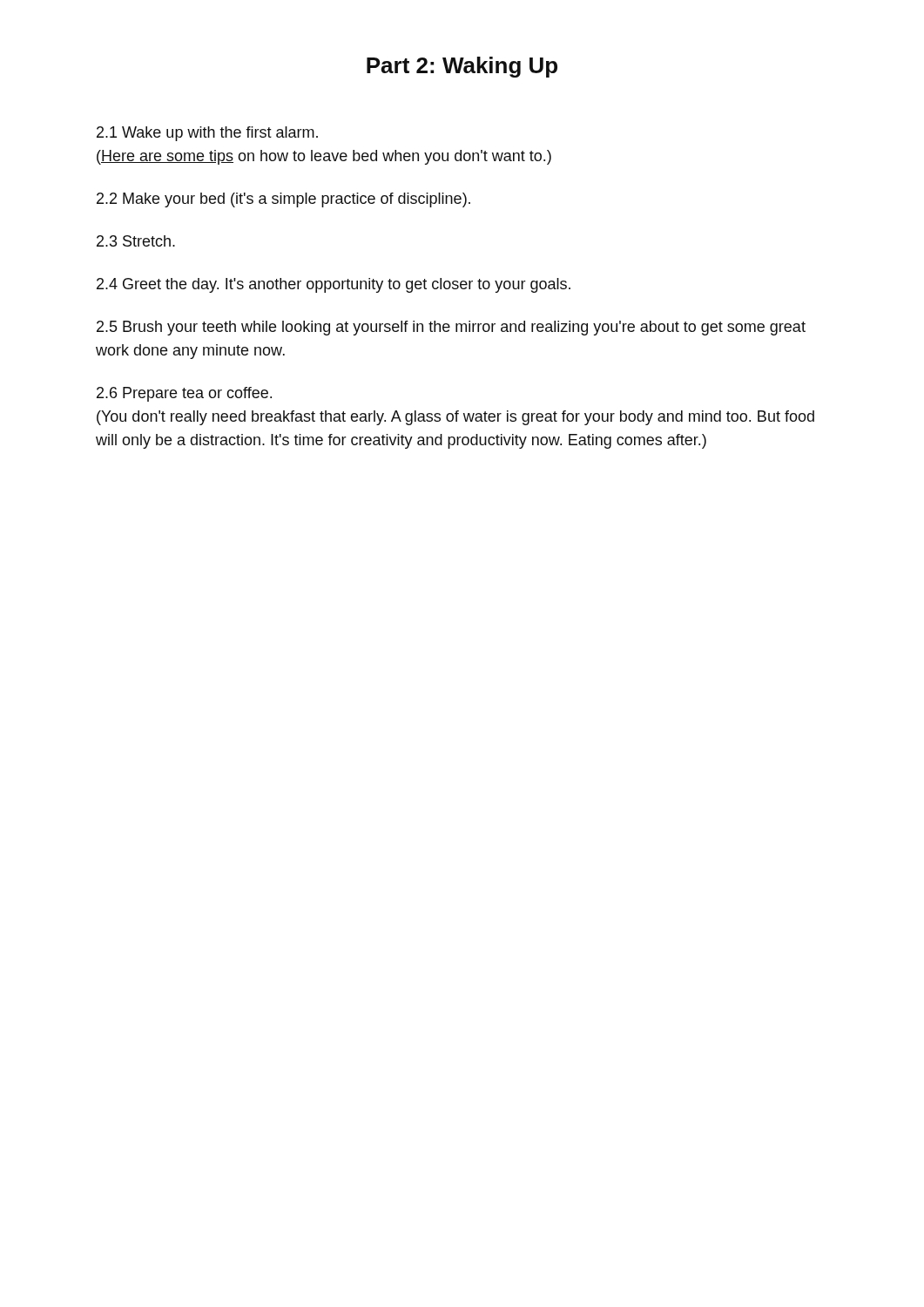
Task: Select the list item that reads "2.6 Prepare tea or coffee. (You don't"
Action: coord(455,416)
